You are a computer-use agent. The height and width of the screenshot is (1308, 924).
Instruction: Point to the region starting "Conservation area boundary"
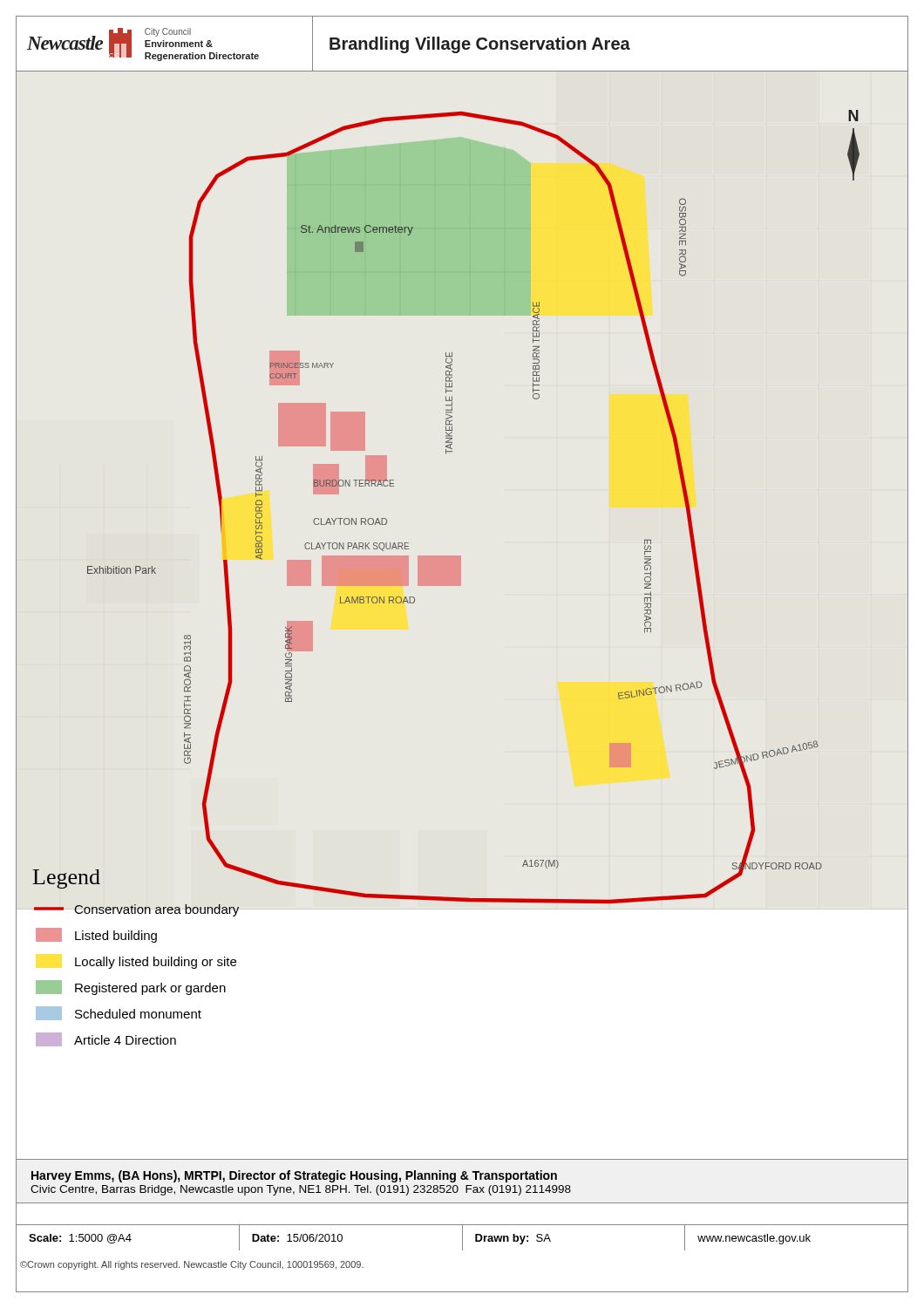136,909
